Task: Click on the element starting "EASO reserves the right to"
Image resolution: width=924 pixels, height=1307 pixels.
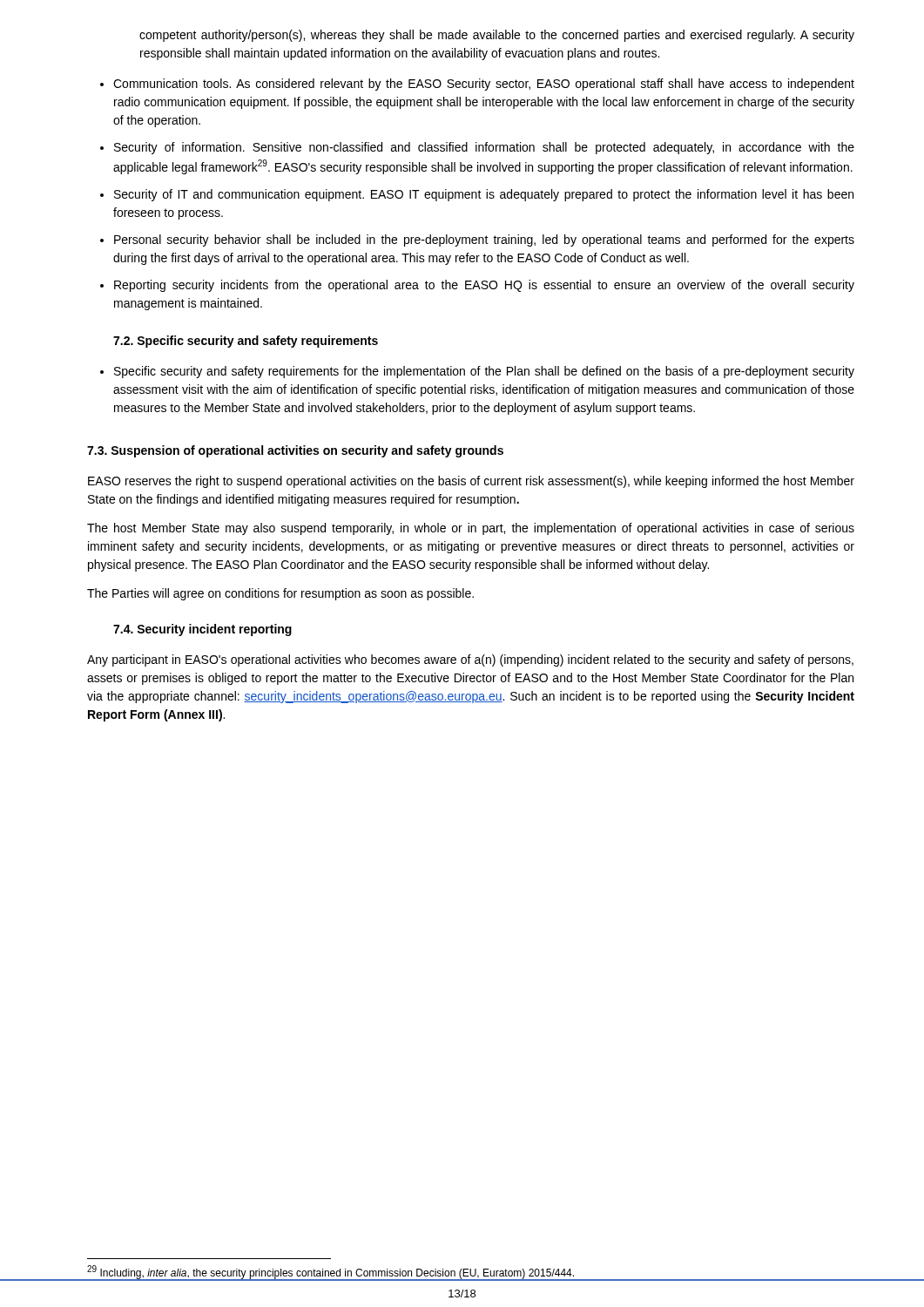Action: pos(471,490)
